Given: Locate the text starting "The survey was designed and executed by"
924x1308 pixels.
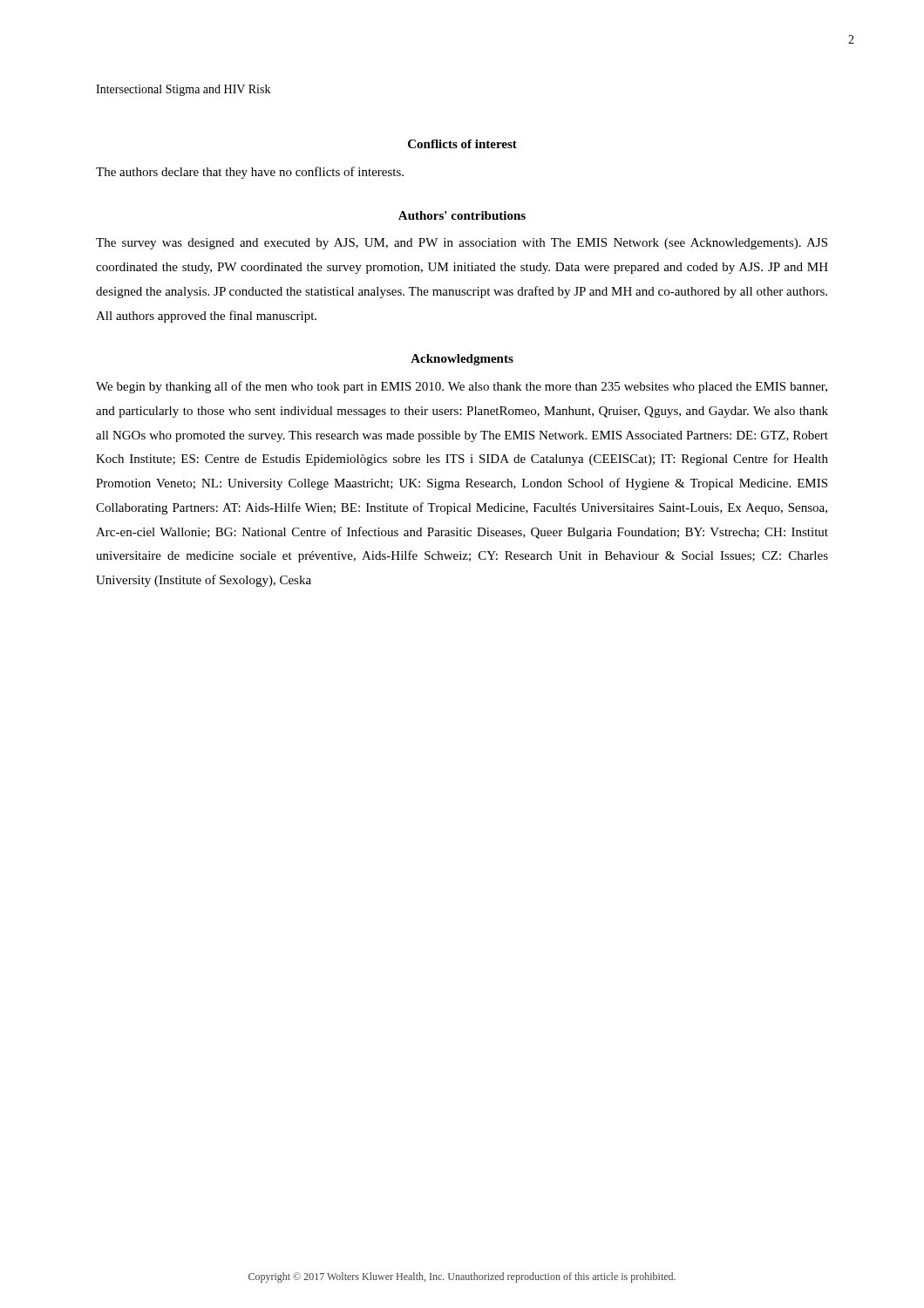Looking at the screenshot, I should (462, 279).
